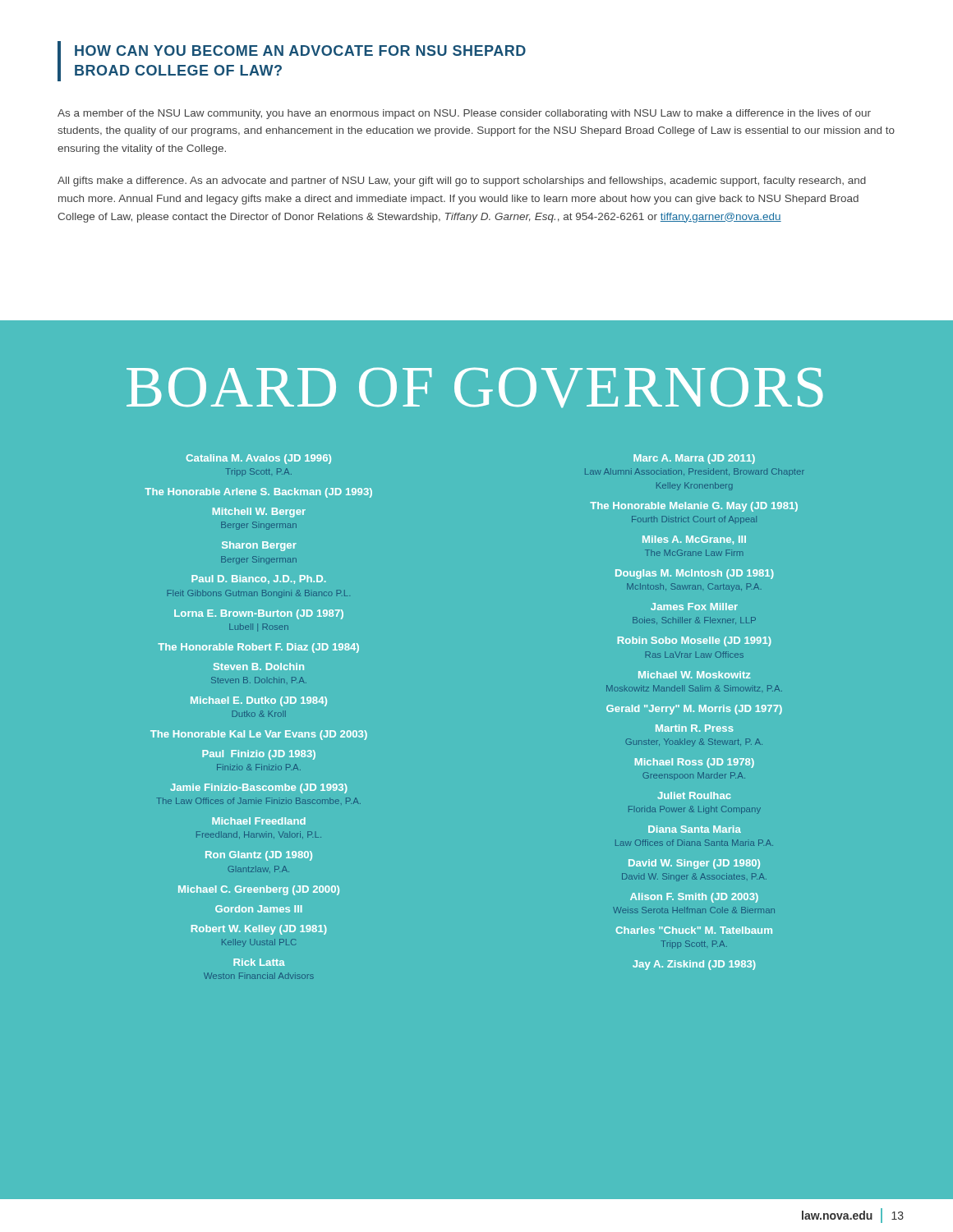Screen dimensions: 1232x953
Task: Click where it says "Sharon Berger Berger Singerman"
Action: pyautogui.click(x=259, y=552)
